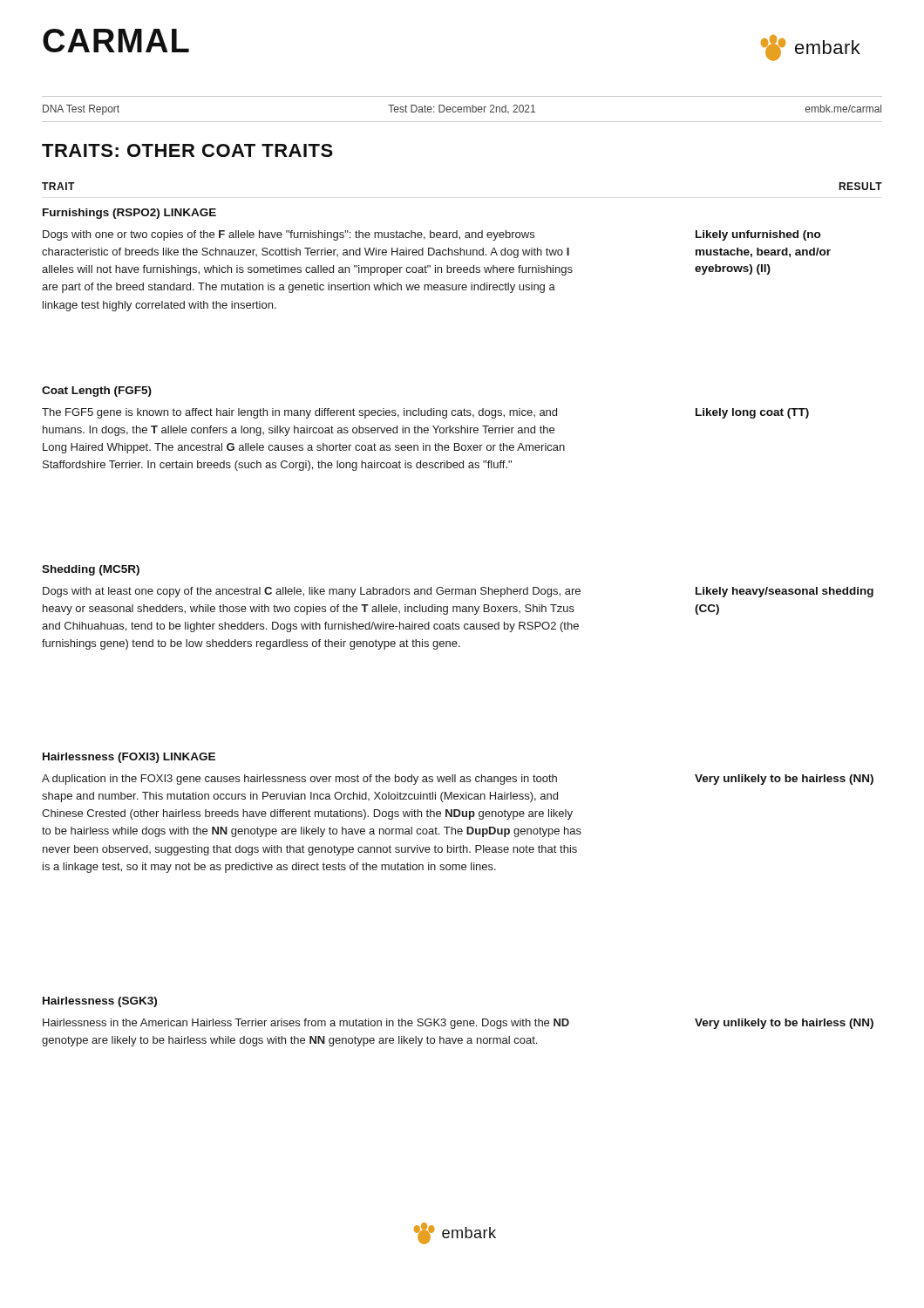Select the section header that says "Coat Length (FGF5)"
This screenshot has width=924, height=1308.
coord(97,390)
